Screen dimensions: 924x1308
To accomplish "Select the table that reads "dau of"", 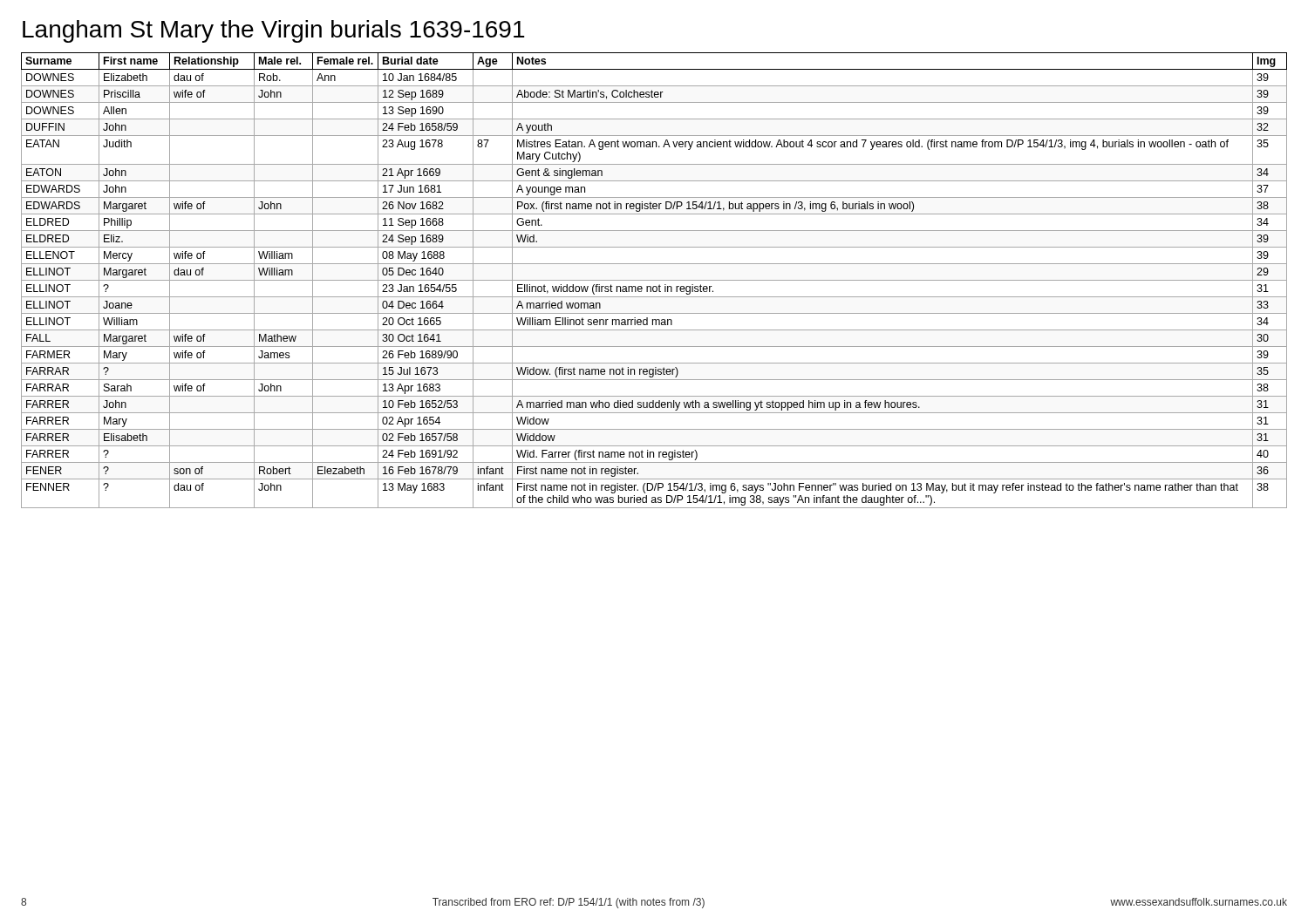I will tap(654, 280).
